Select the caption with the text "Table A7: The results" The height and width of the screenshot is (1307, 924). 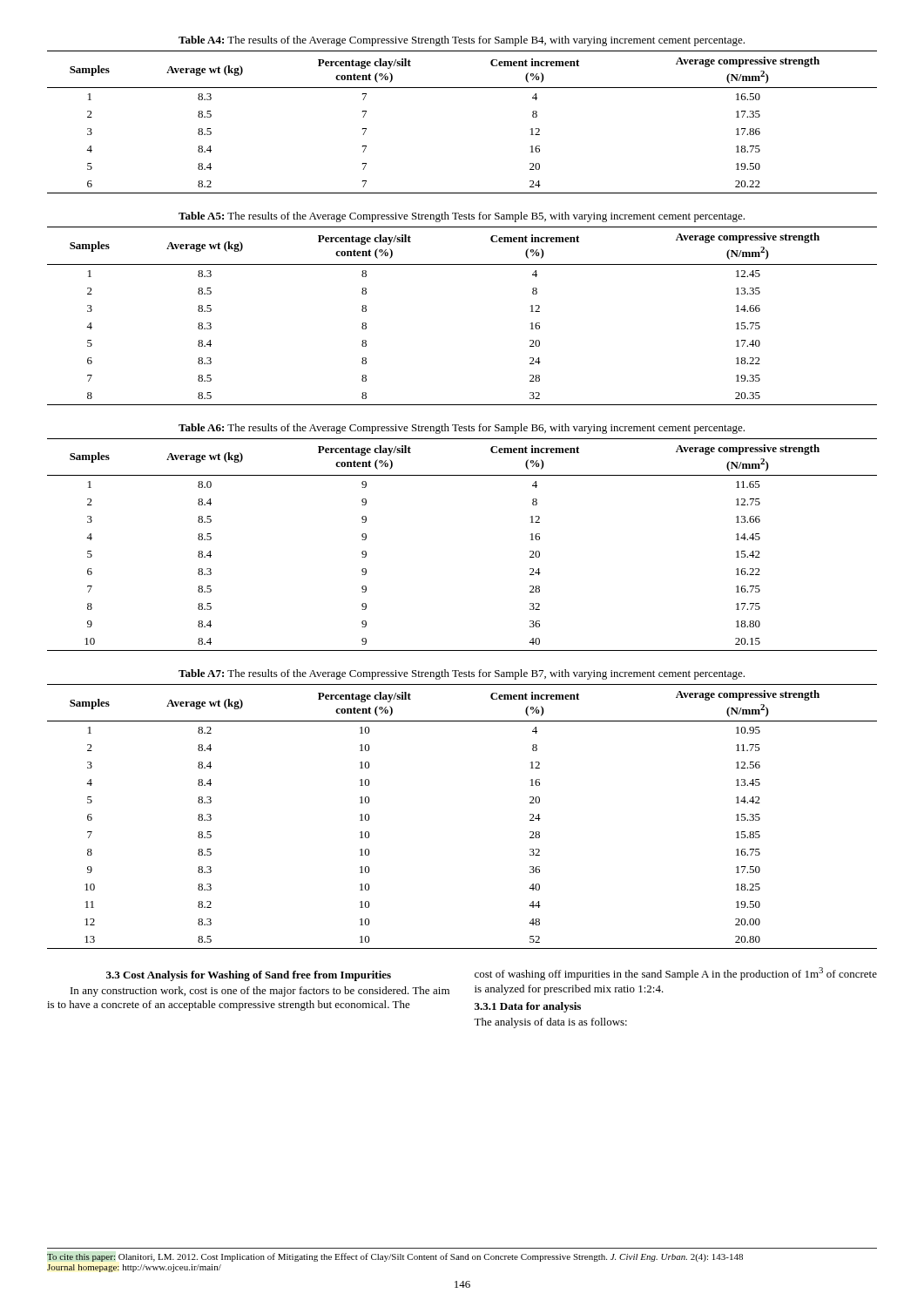tap(462, 673)
